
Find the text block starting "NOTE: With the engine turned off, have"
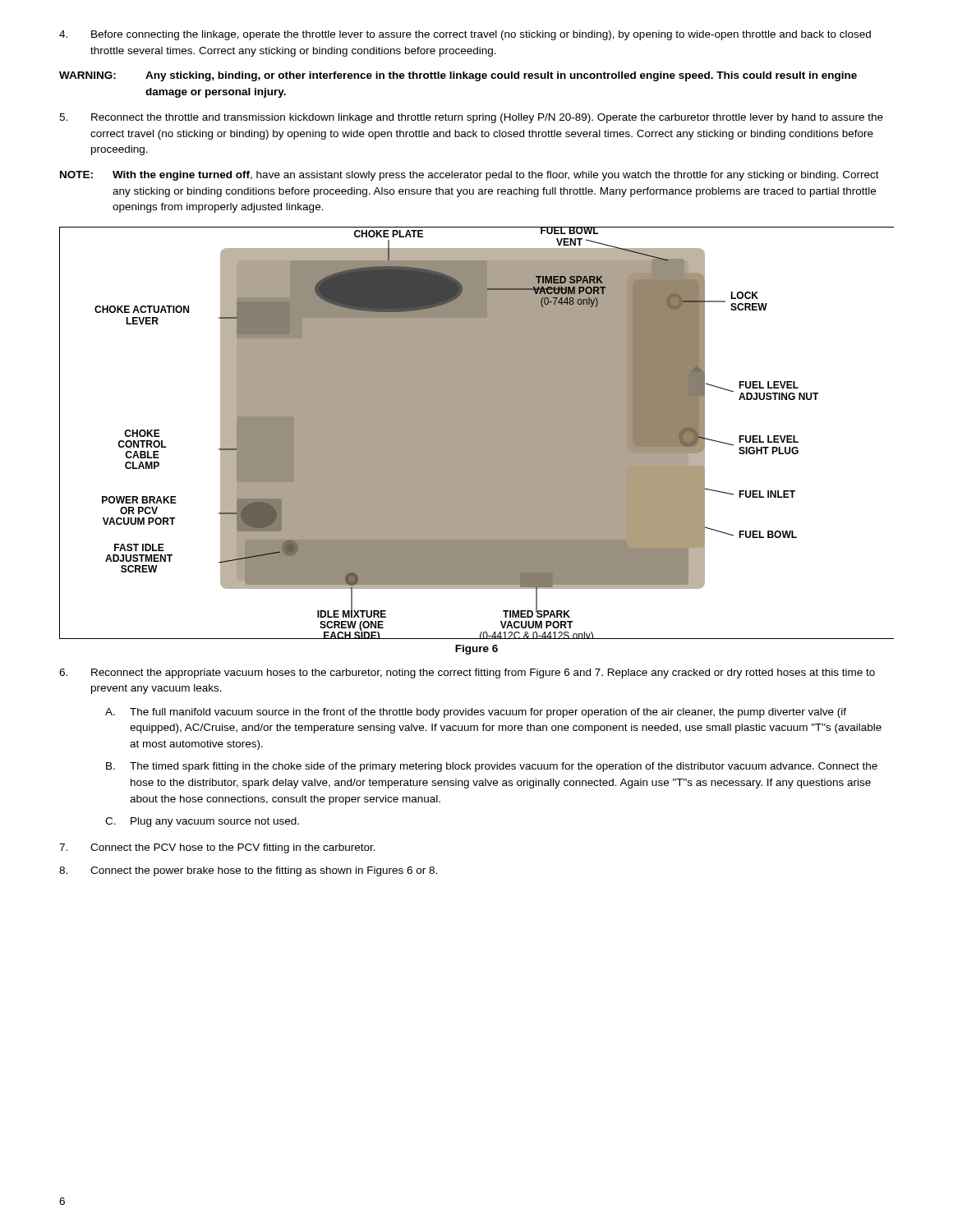[476, 191]
